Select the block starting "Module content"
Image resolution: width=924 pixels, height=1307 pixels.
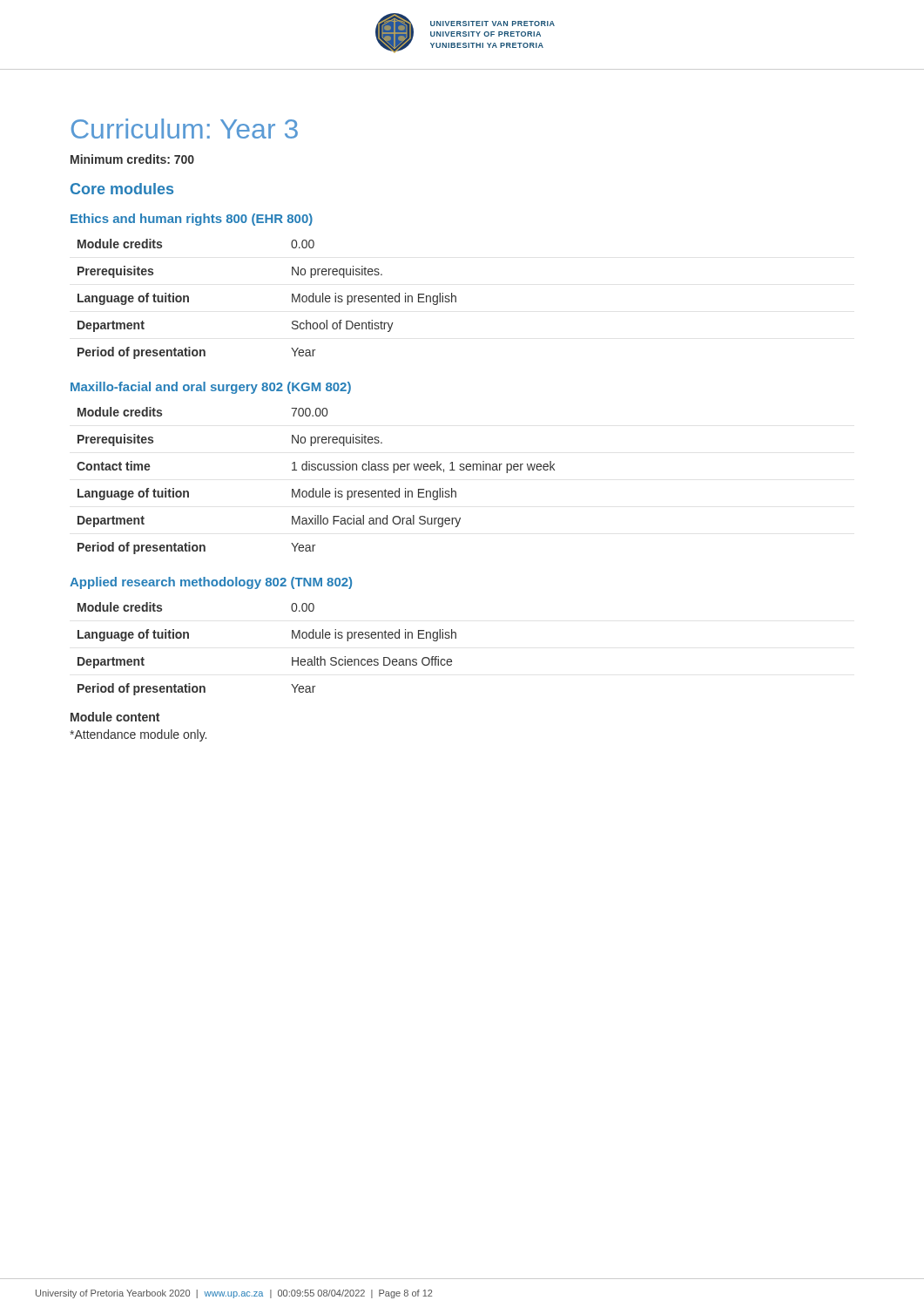pos(115,717)
